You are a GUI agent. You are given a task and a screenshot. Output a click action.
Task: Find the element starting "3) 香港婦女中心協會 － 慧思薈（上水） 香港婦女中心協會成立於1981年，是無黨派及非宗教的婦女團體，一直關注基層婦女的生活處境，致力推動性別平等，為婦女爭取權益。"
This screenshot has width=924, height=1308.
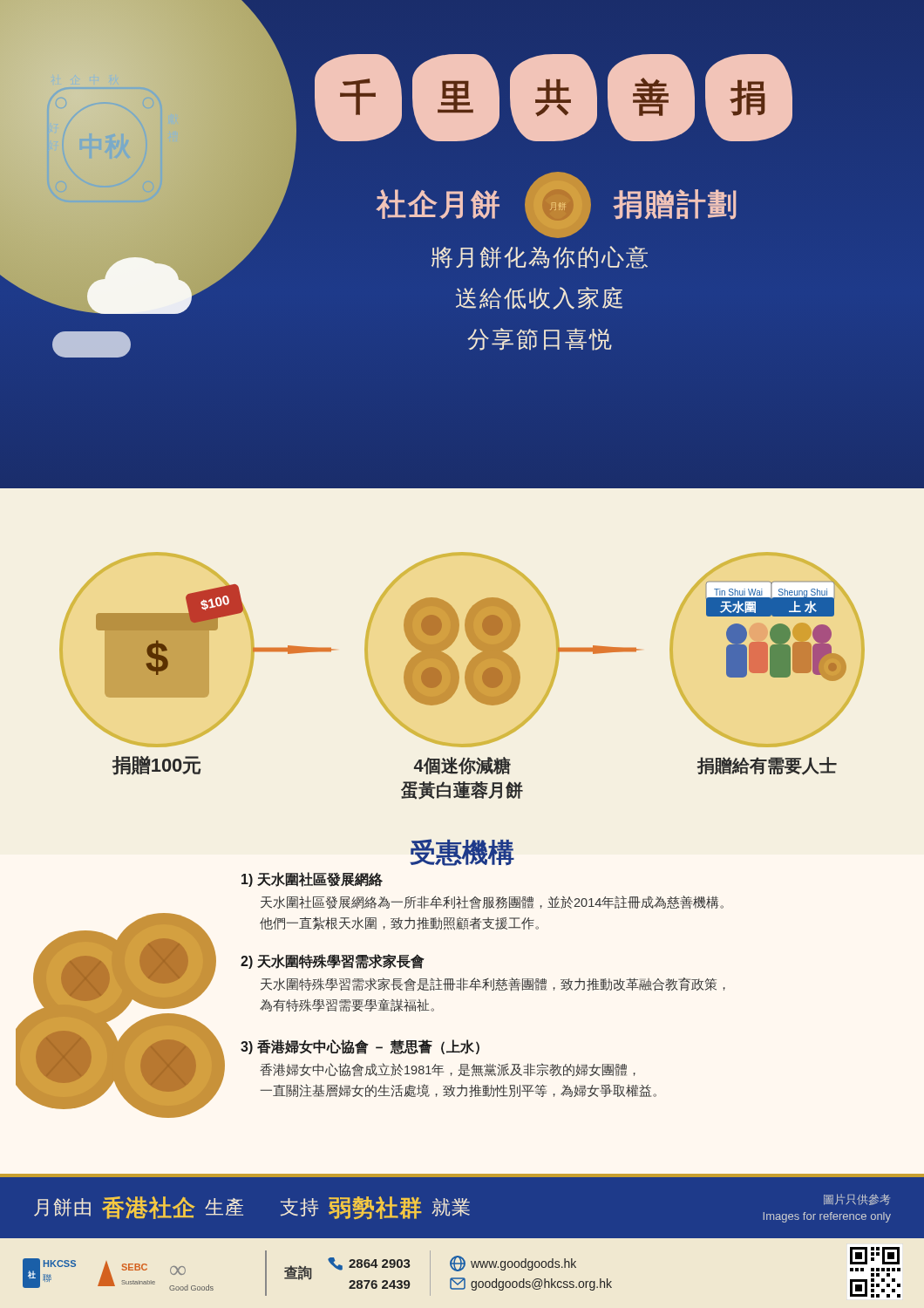point(570,1069)
